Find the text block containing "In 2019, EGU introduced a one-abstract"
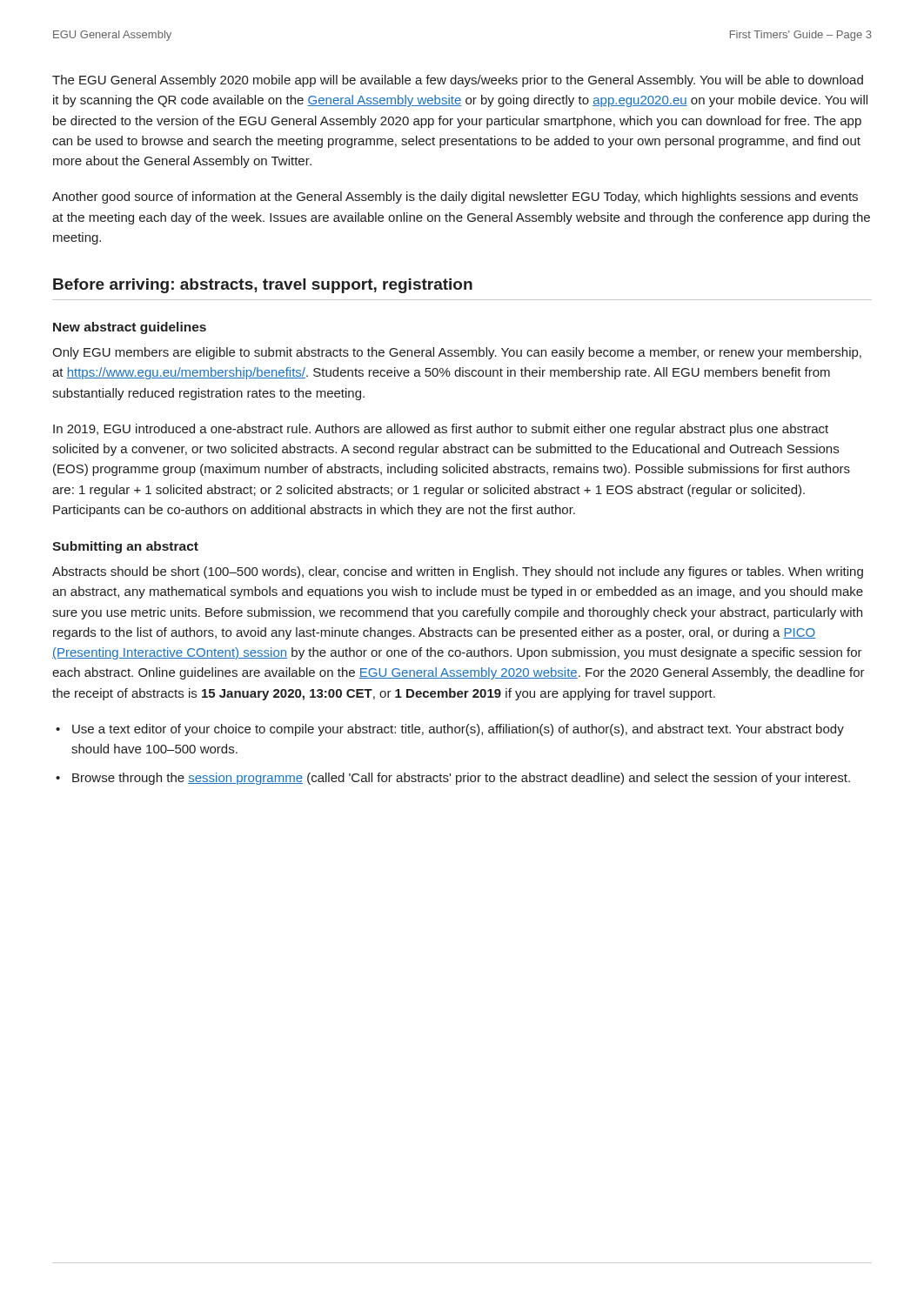This screenshot has height=1305, width=924. point(451,469)
